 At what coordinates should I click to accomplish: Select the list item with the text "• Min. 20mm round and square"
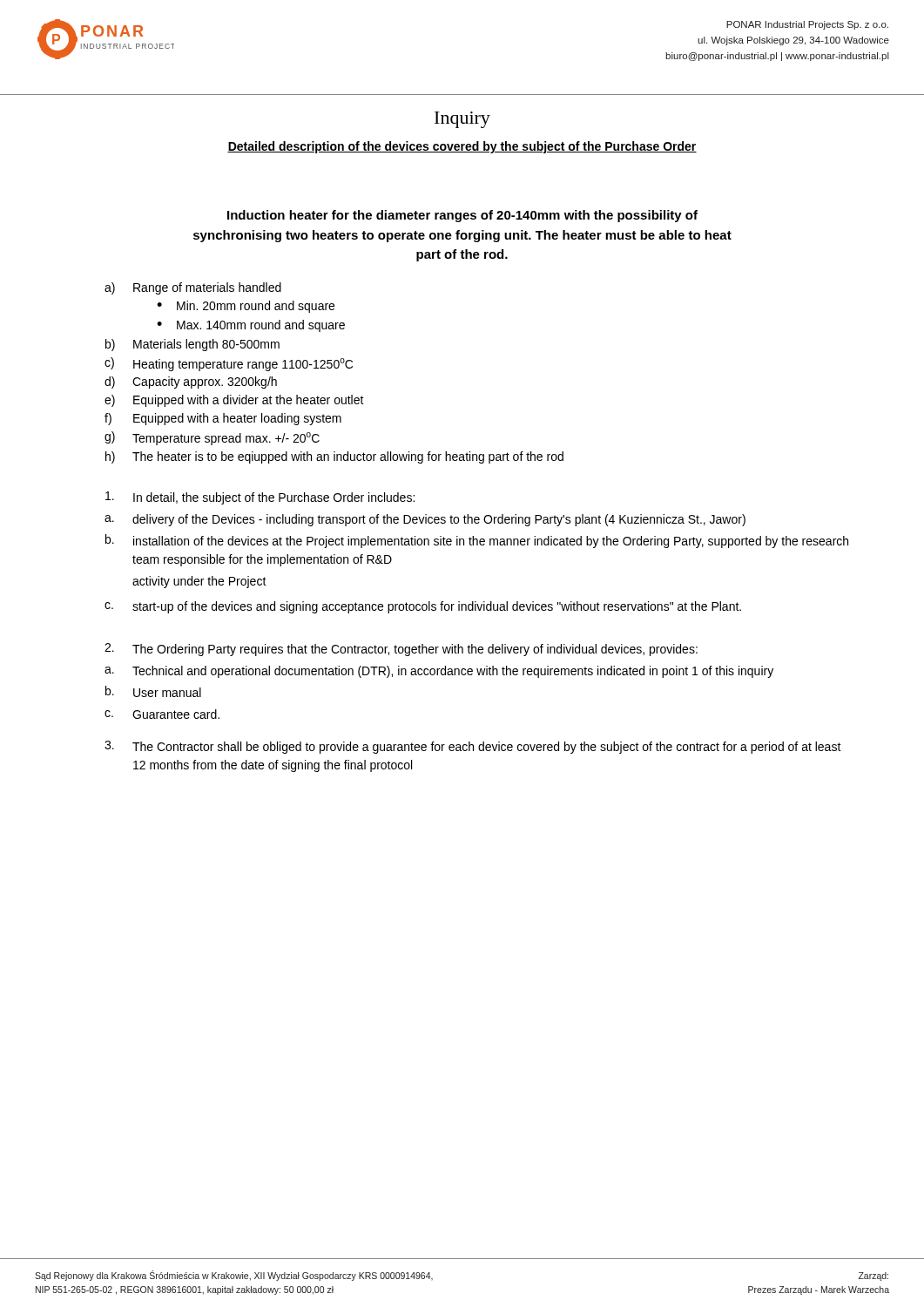pos(246,306)
